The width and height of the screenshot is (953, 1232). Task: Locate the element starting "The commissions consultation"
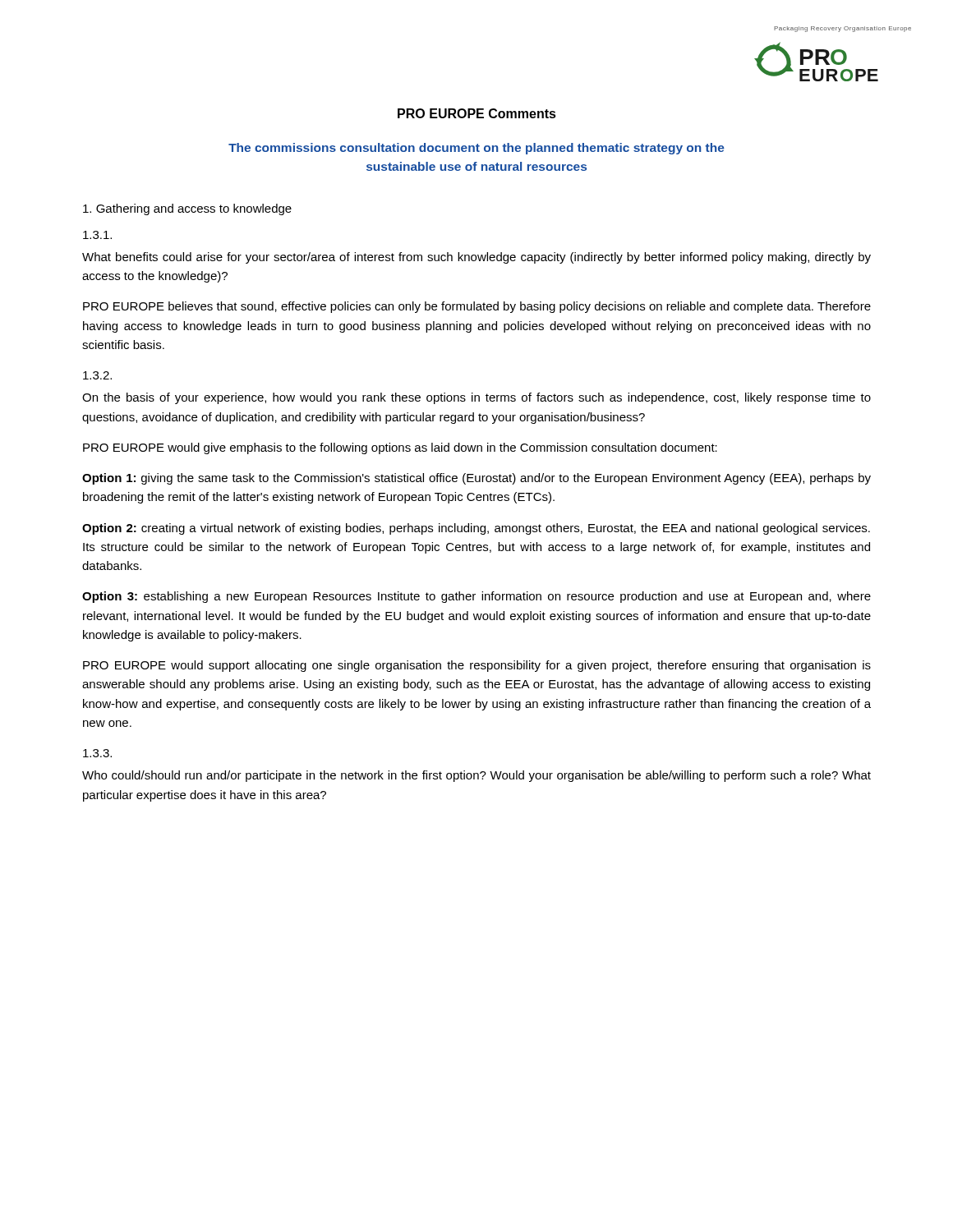476,157
